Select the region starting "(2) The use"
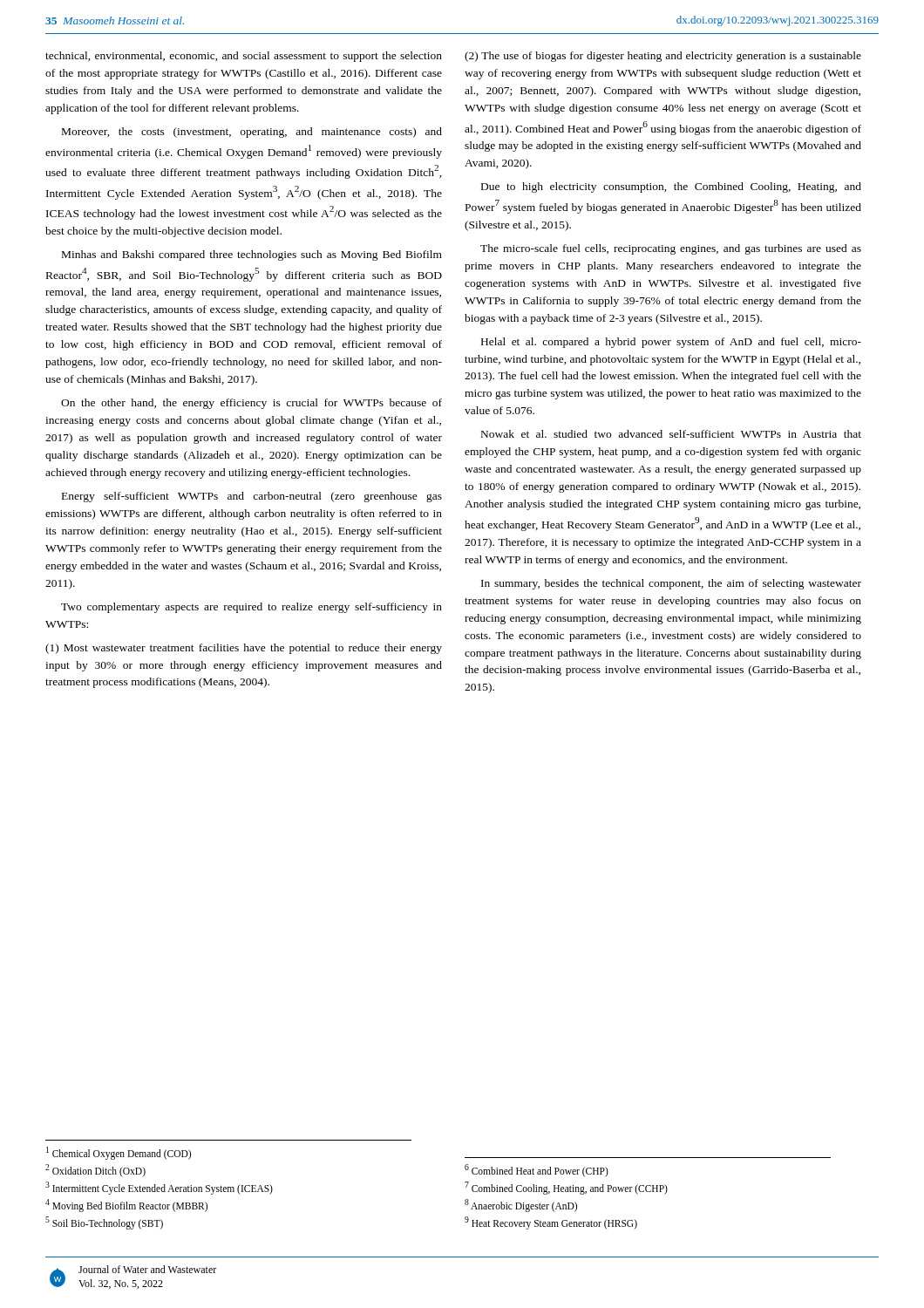The width and height of the screenshot is (924, 1308). click(x=663, y=372)
